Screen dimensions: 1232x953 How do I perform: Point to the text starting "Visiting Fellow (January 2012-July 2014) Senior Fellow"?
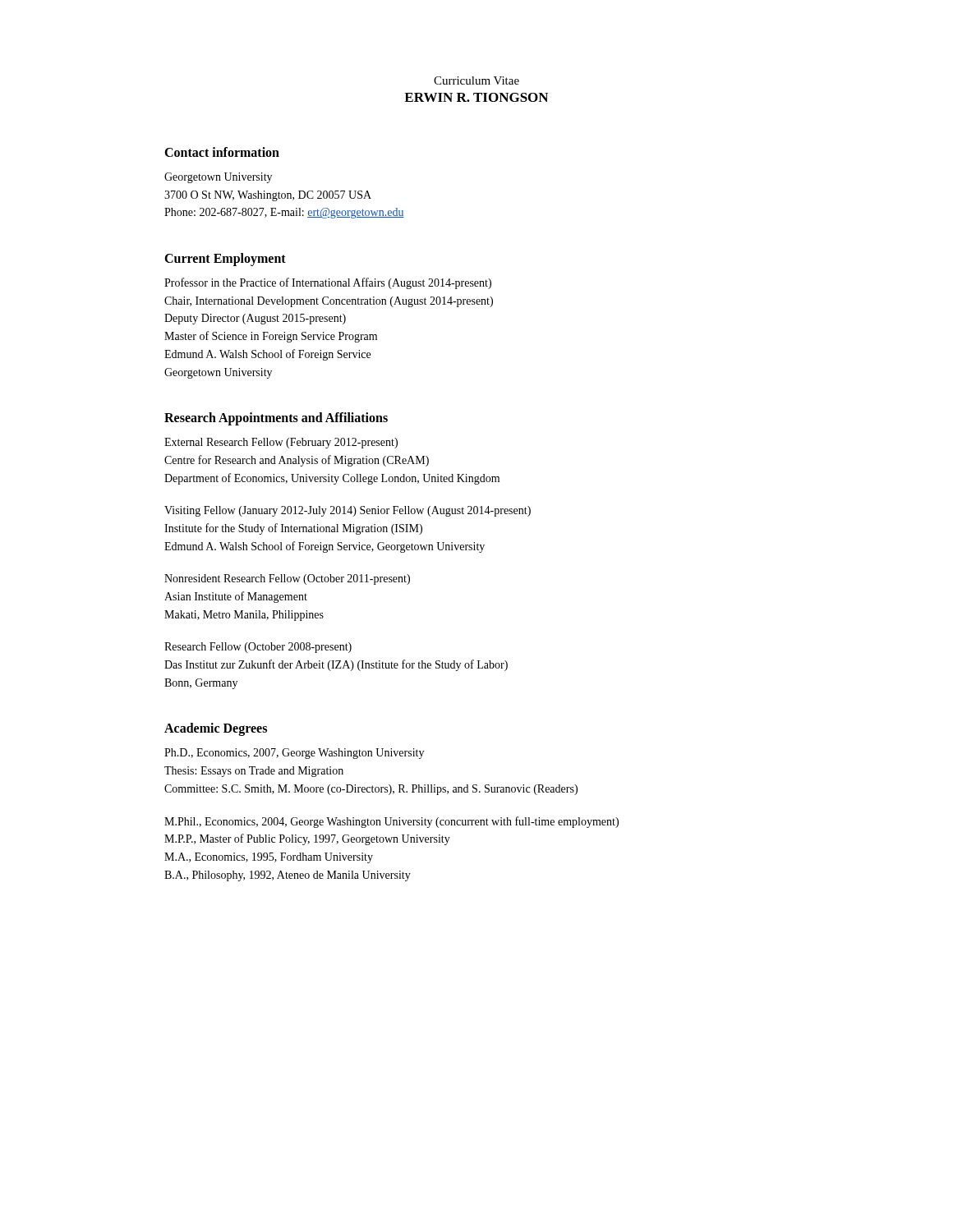348,528
